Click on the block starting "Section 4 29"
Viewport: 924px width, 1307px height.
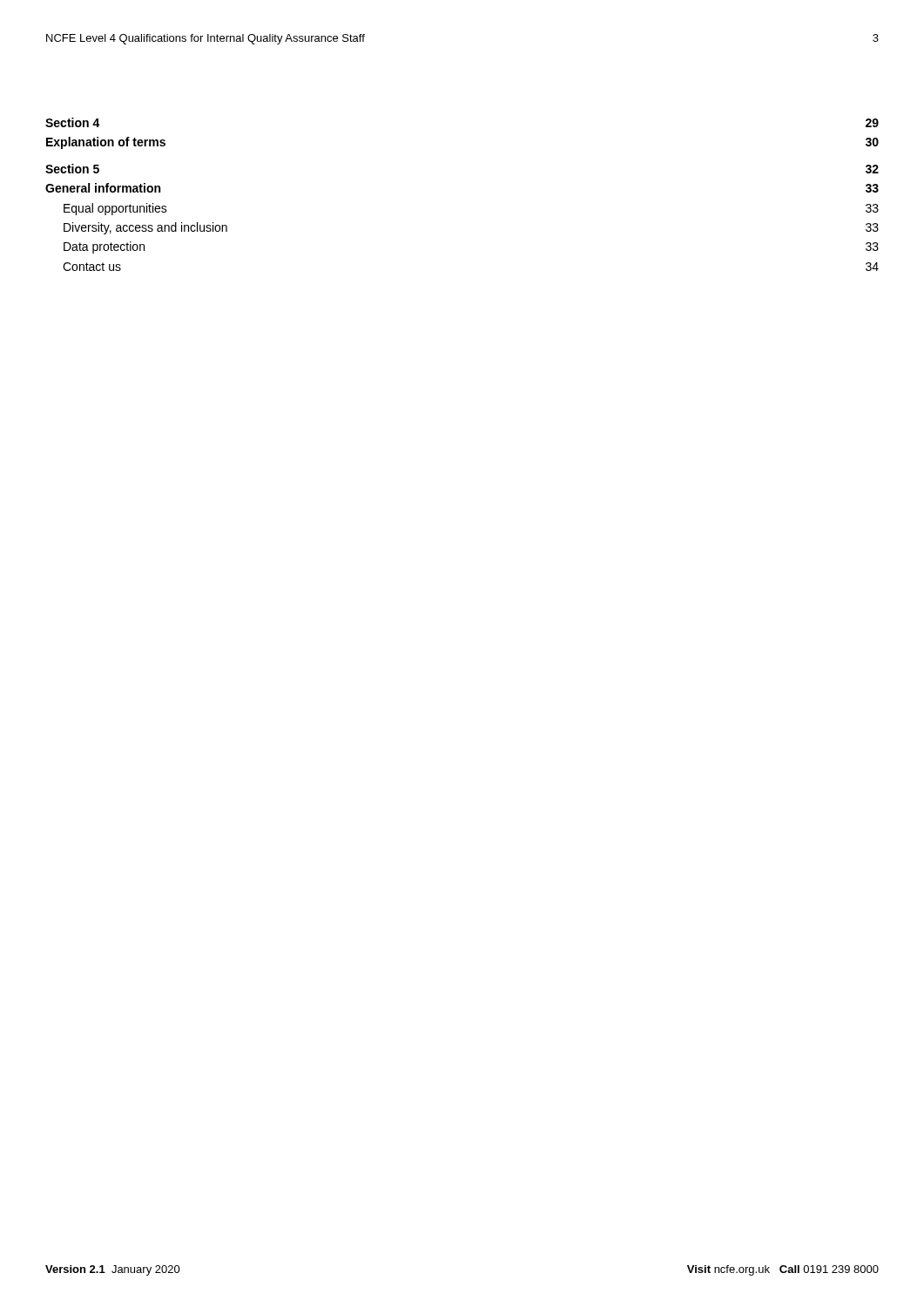coord(78,122)
